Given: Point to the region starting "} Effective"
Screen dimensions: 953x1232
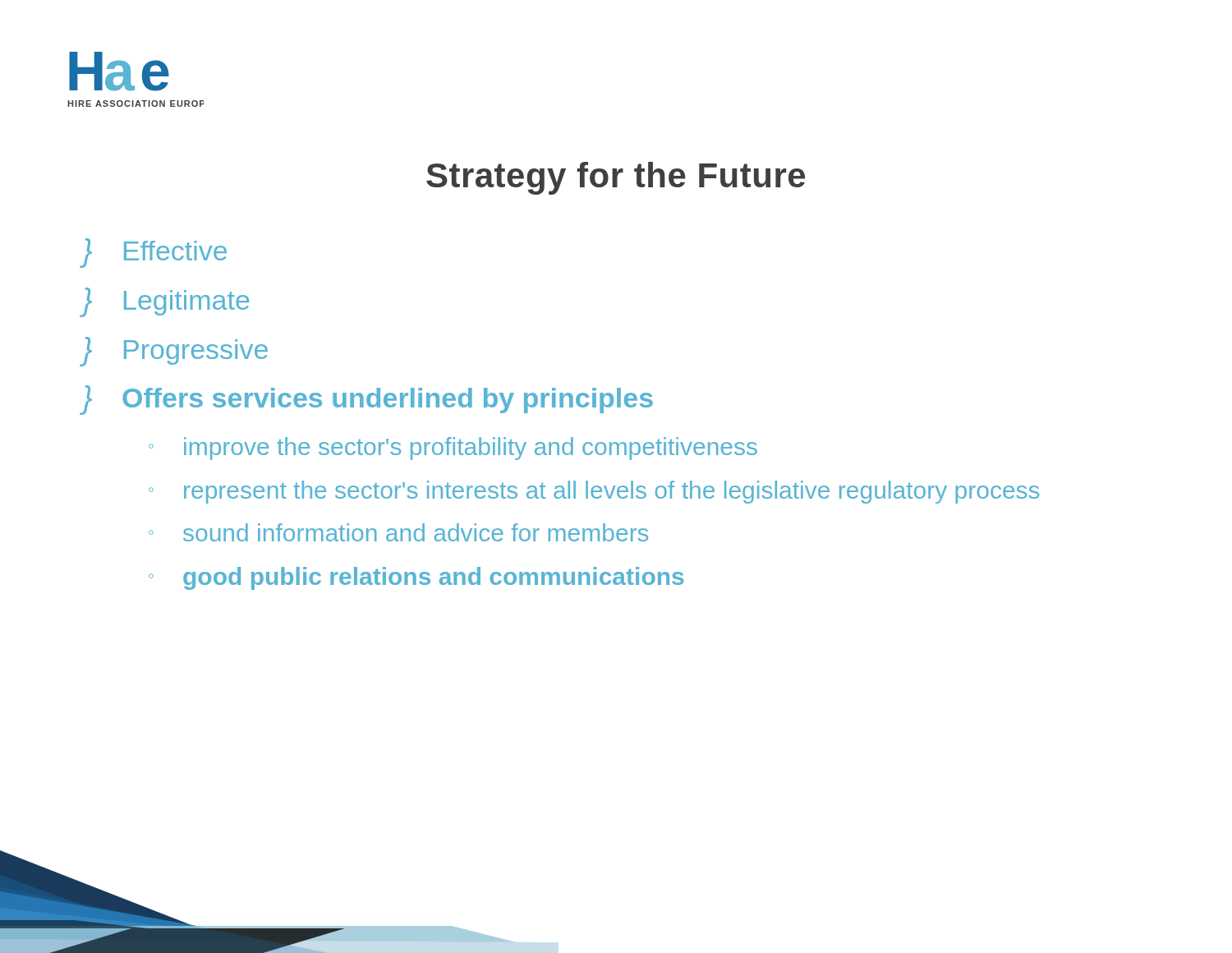Looking at the screenshot, I should click(155, 251).
